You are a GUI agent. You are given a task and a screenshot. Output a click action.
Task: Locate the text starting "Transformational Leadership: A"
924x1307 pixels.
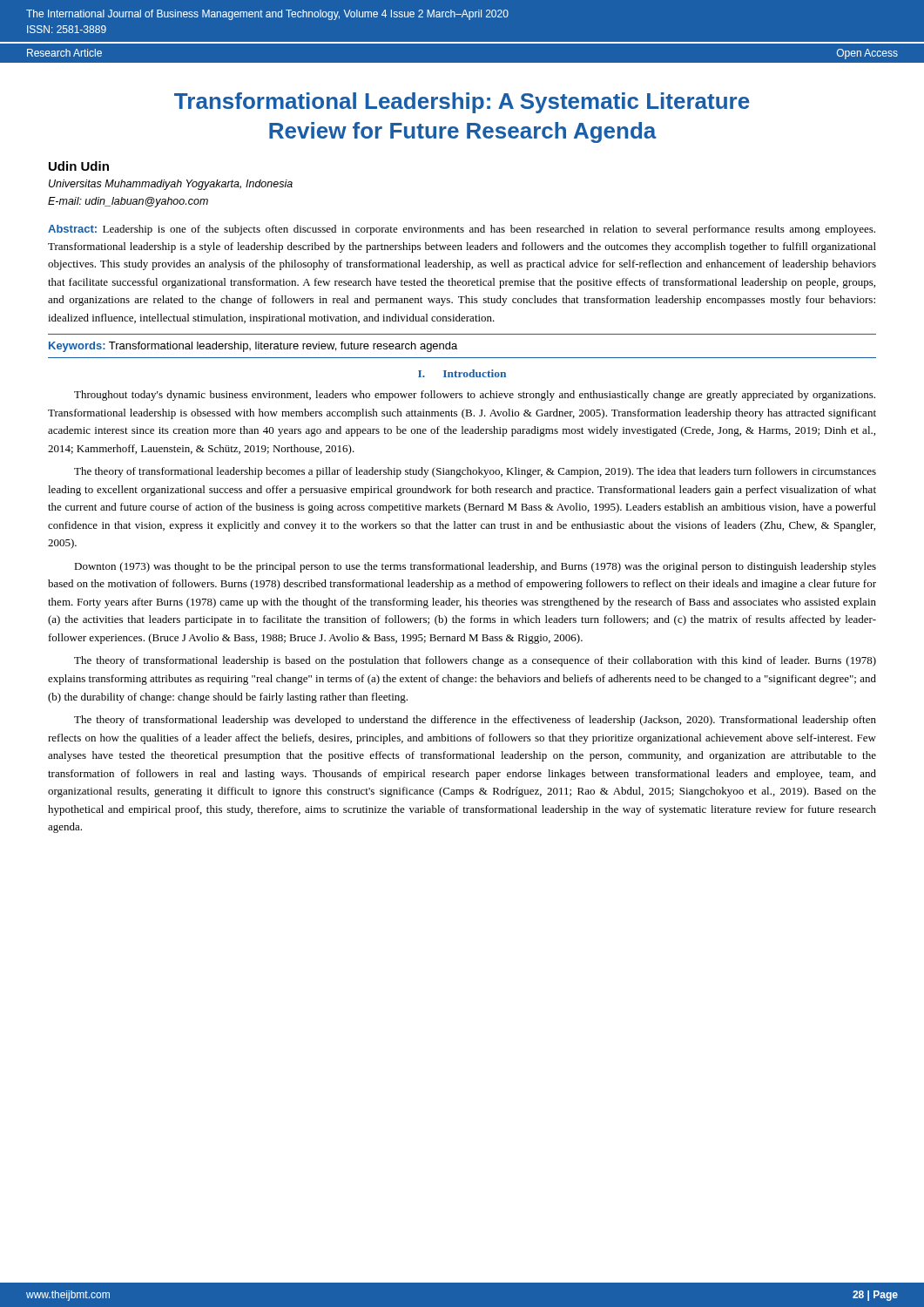tap(462, 117)
